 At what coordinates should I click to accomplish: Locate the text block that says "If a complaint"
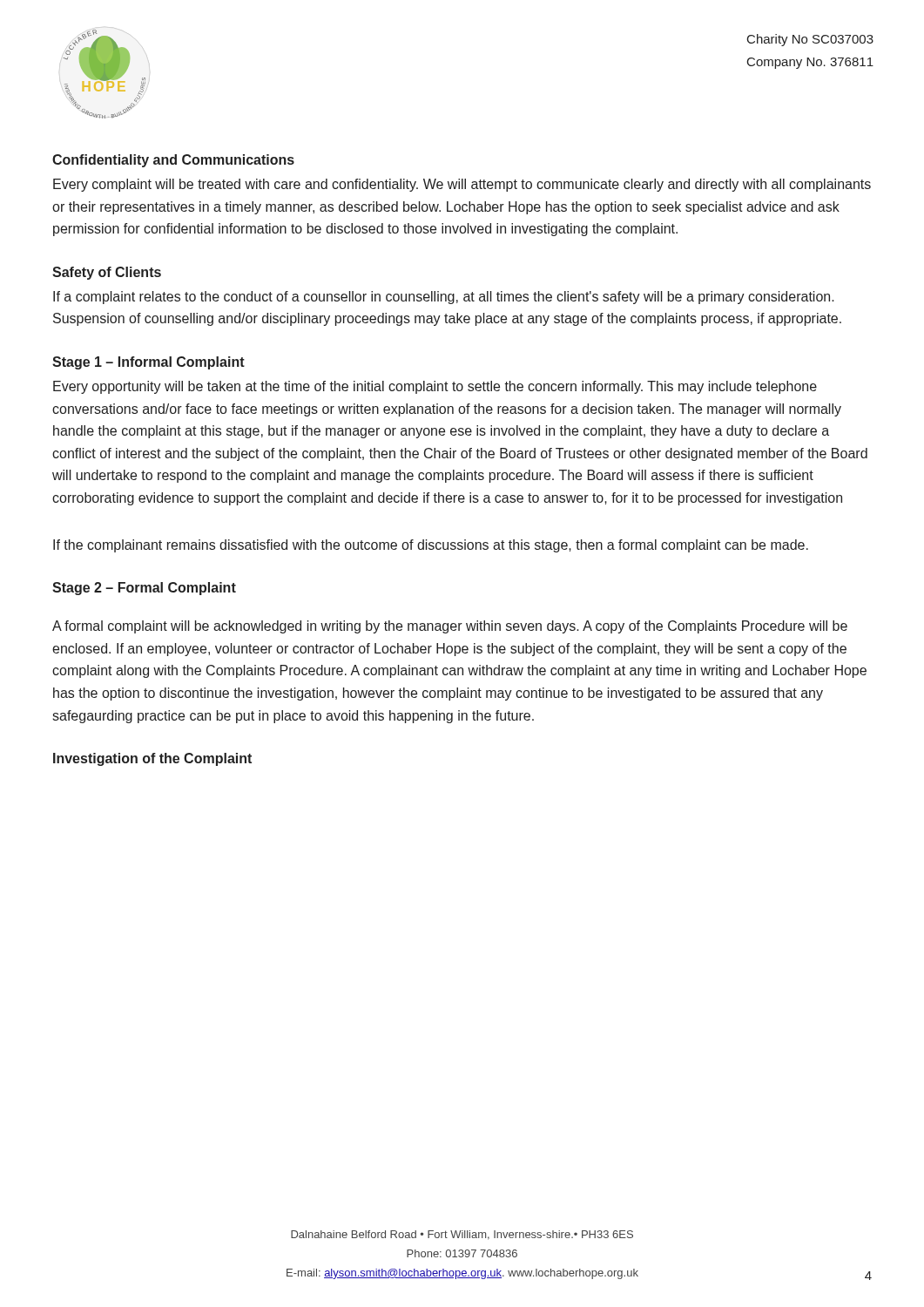point(447,308)
